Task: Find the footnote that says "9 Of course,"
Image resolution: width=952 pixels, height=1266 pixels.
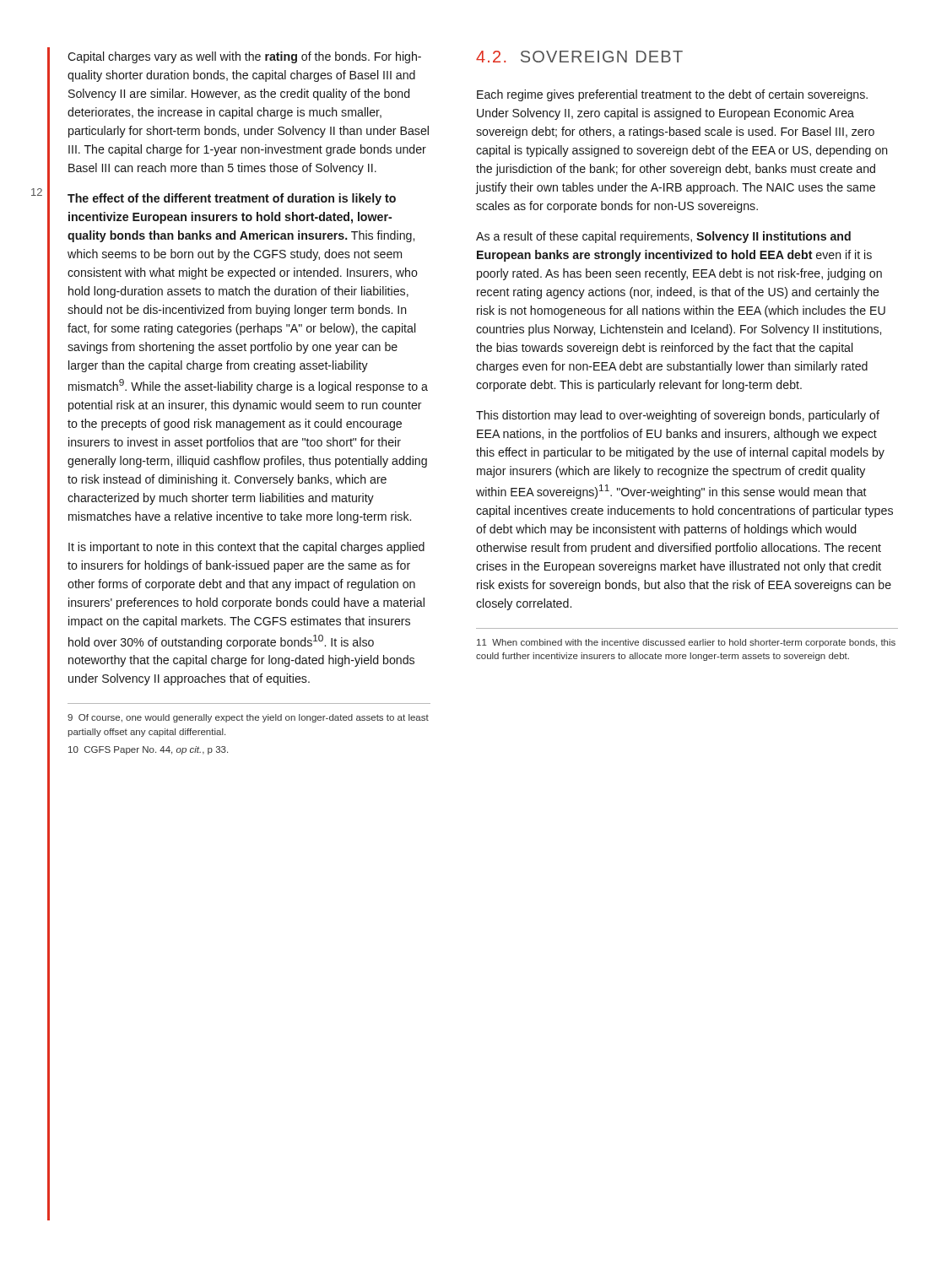Action: click(248, 725)
